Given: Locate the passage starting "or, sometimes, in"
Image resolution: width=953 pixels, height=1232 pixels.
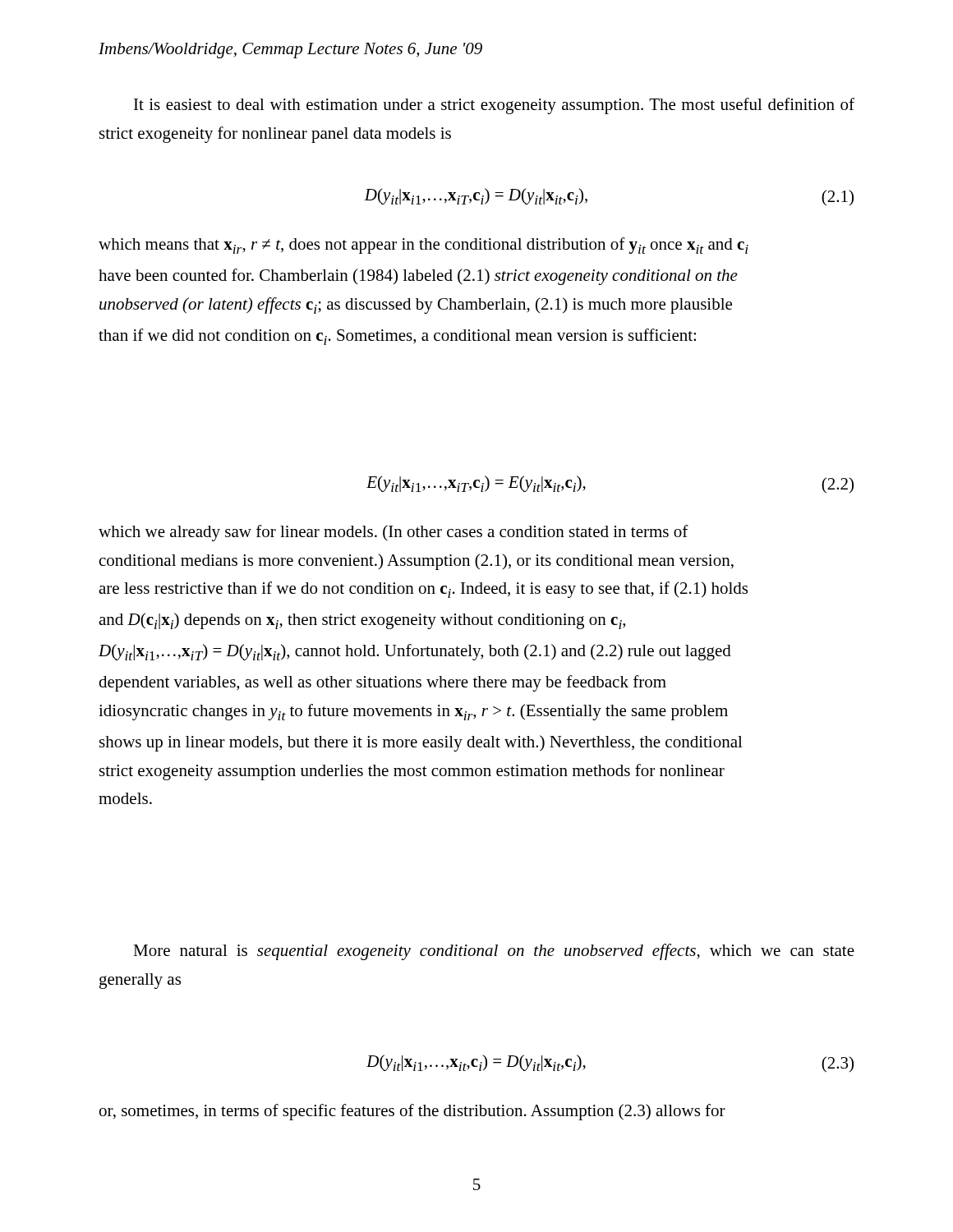Looking at the screenshot, I should [x=476, y=1111].
